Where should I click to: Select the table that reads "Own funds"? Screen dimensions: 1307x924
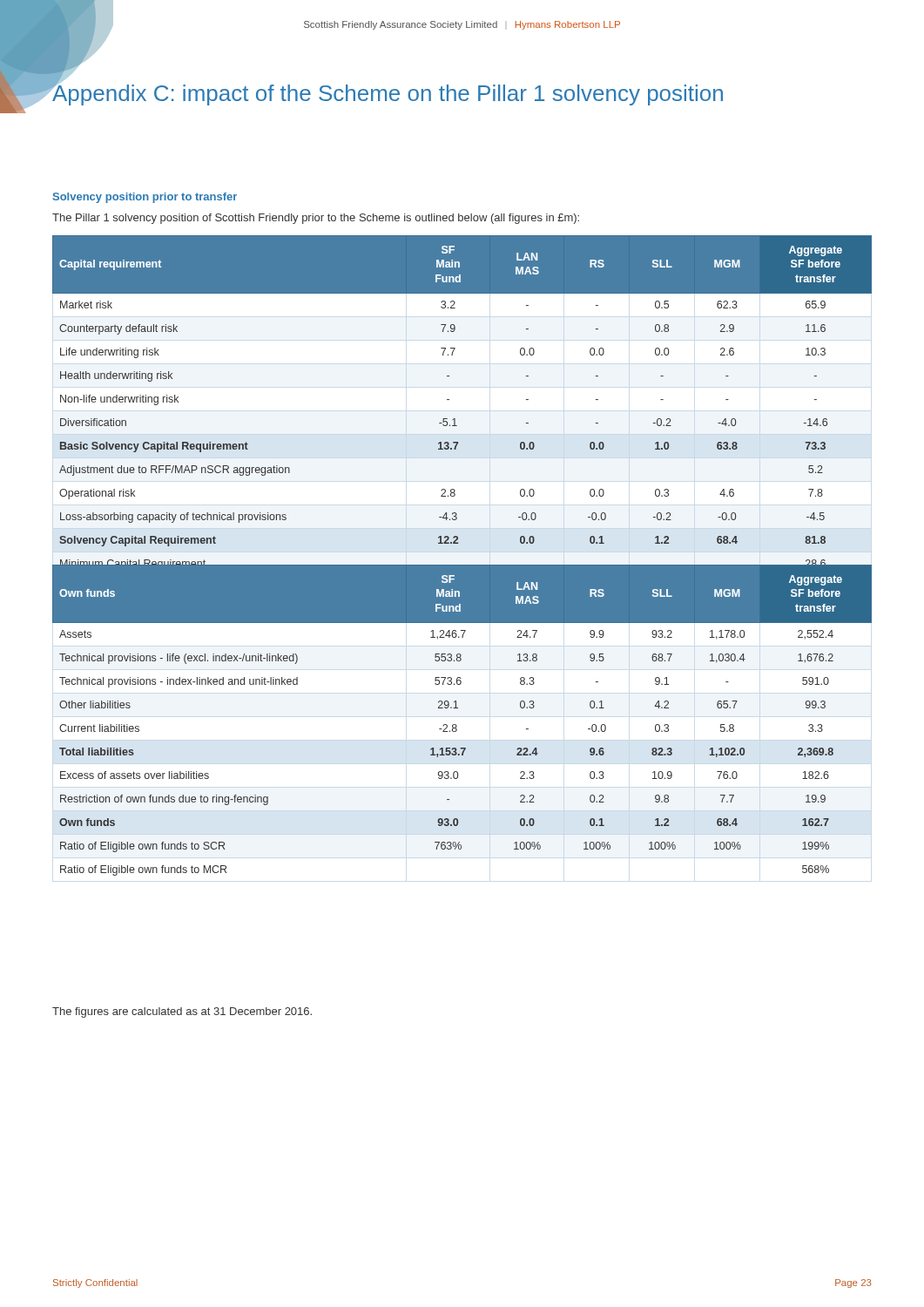[x=462, y=723]
